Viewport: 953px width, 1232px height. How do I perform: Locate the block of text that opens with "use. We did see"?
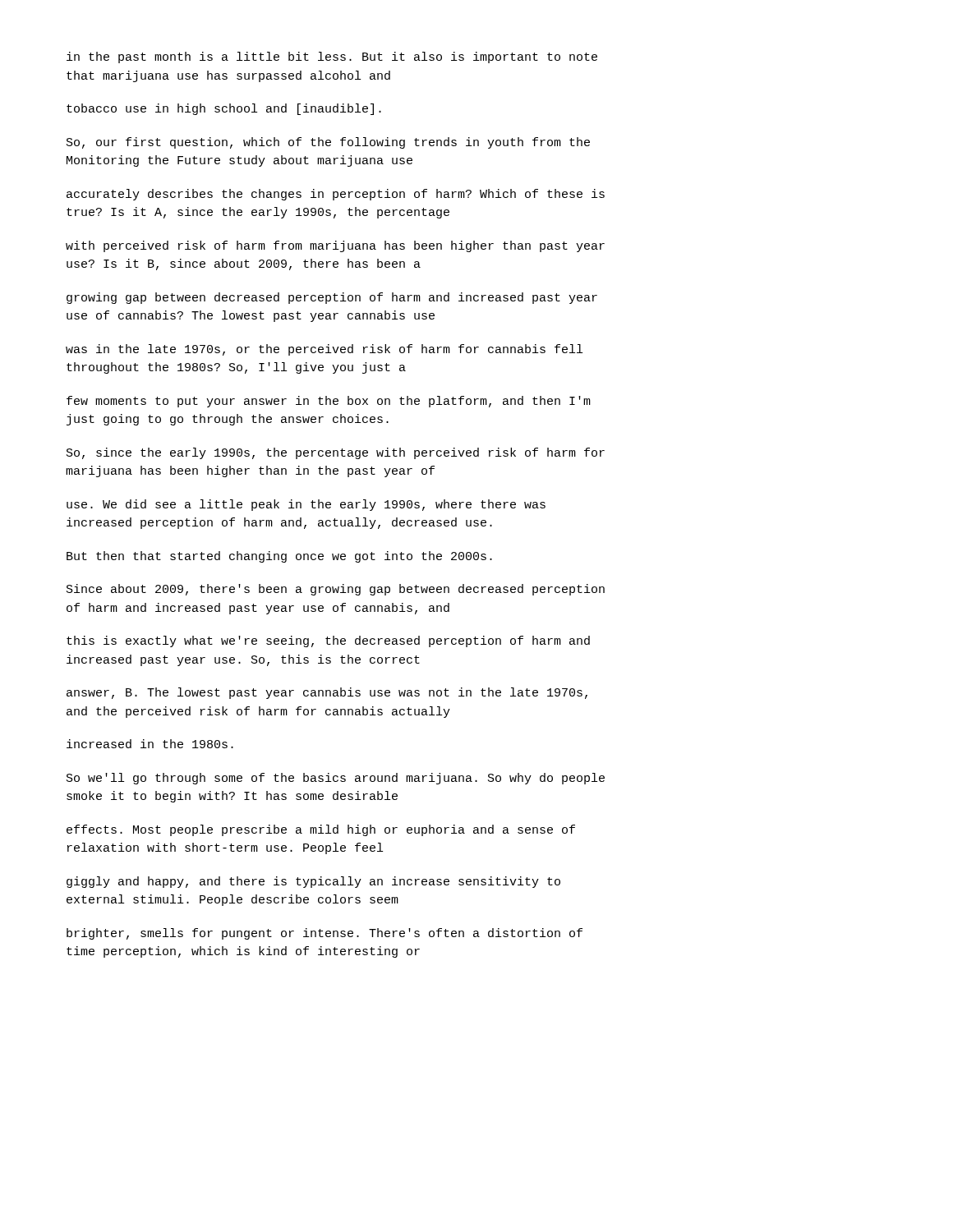coord(306,514)
